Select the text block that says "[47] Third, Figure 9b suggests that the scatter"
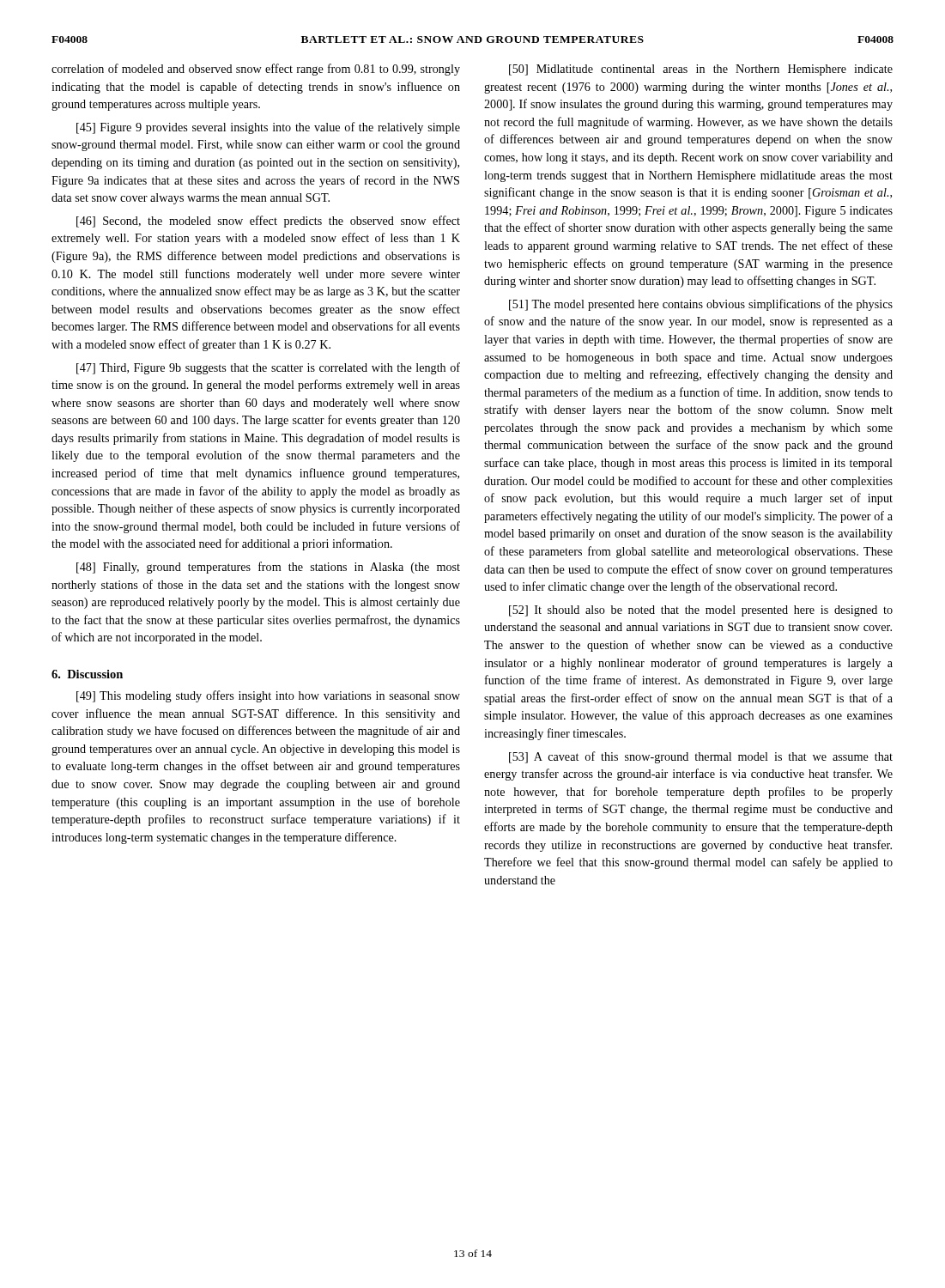 256,456
